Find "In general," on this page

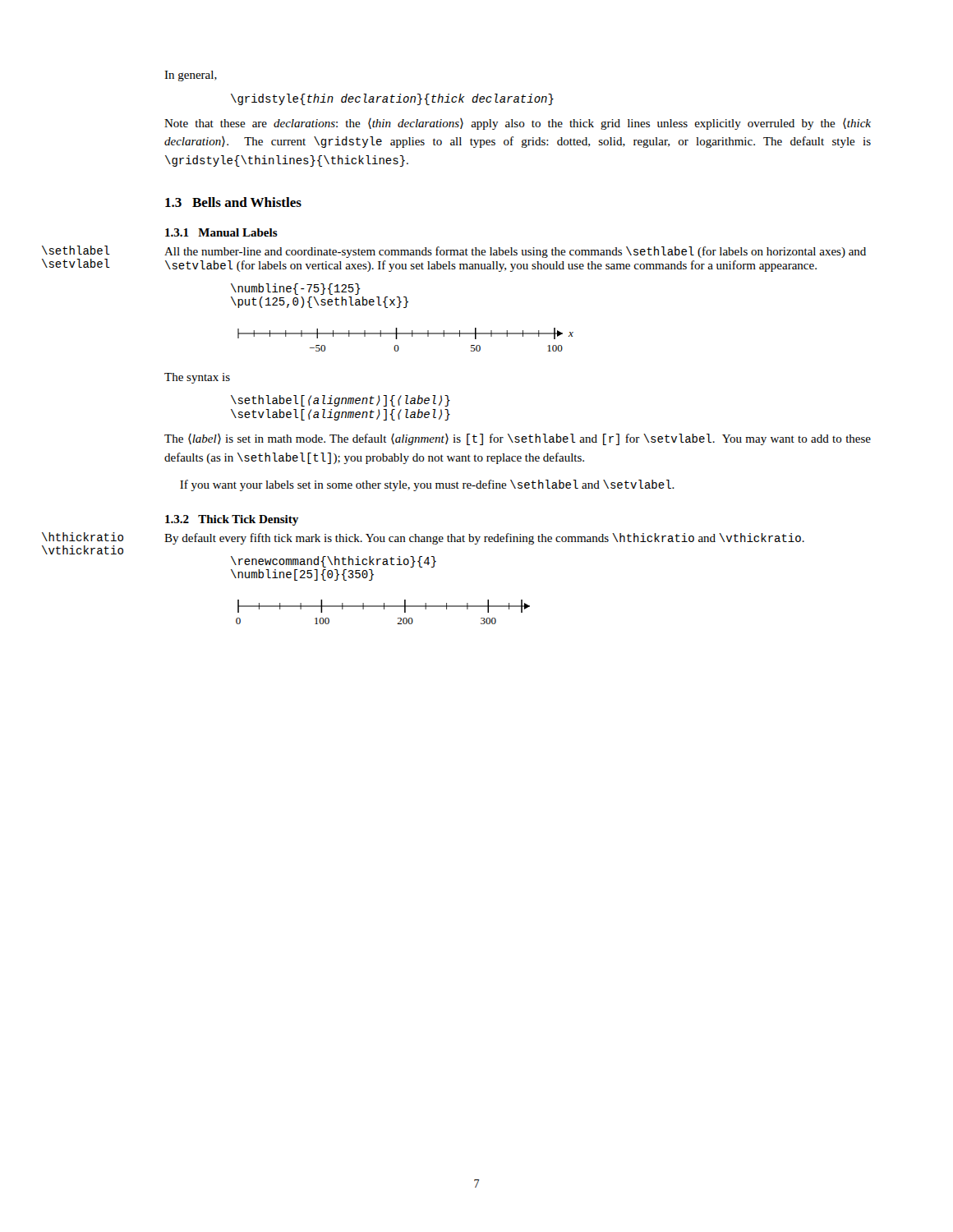(x=191, y=75)
